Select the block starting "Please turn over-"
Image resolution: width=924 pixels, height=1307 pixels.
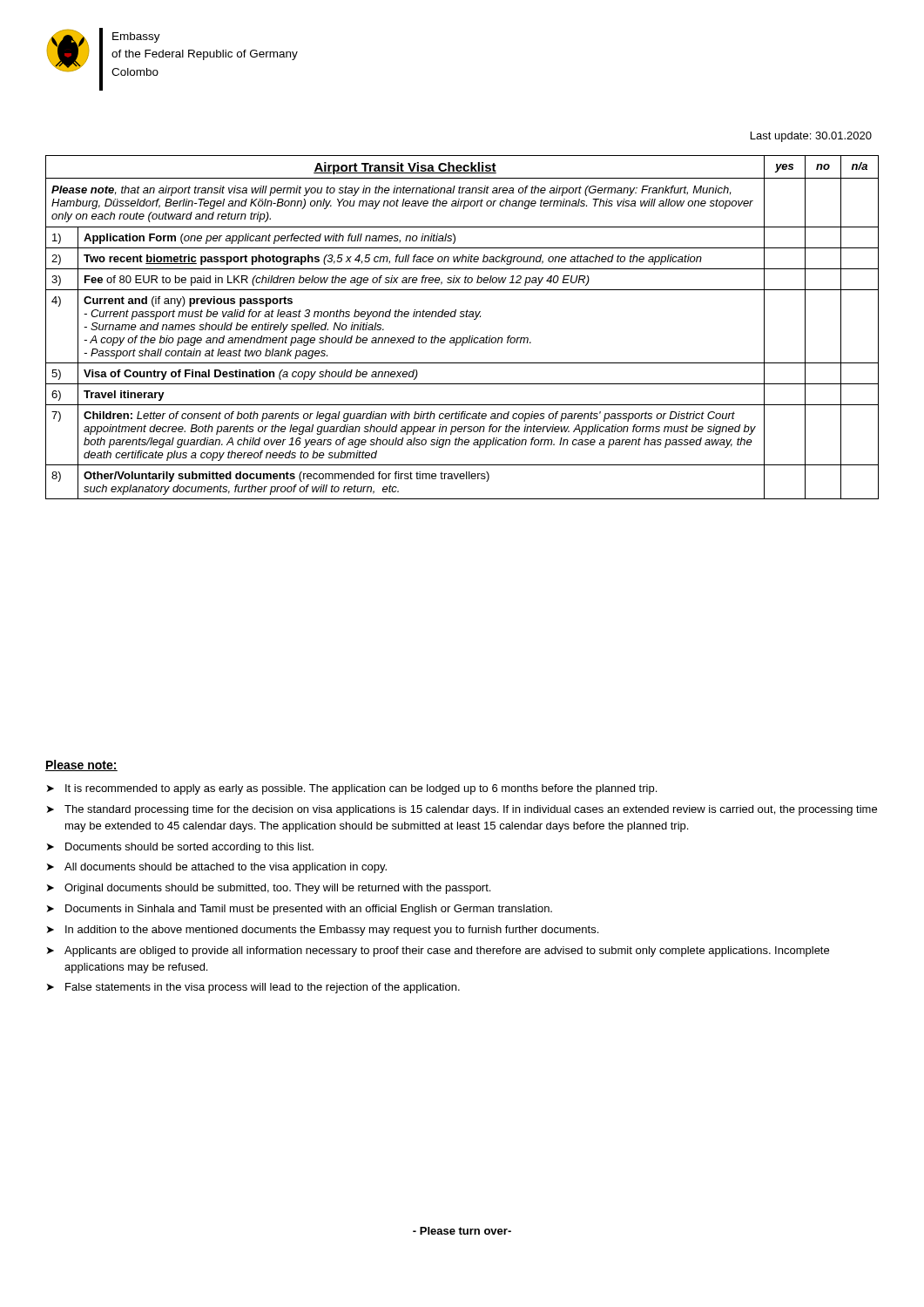pyautogui.click(x=462, y=1231)
